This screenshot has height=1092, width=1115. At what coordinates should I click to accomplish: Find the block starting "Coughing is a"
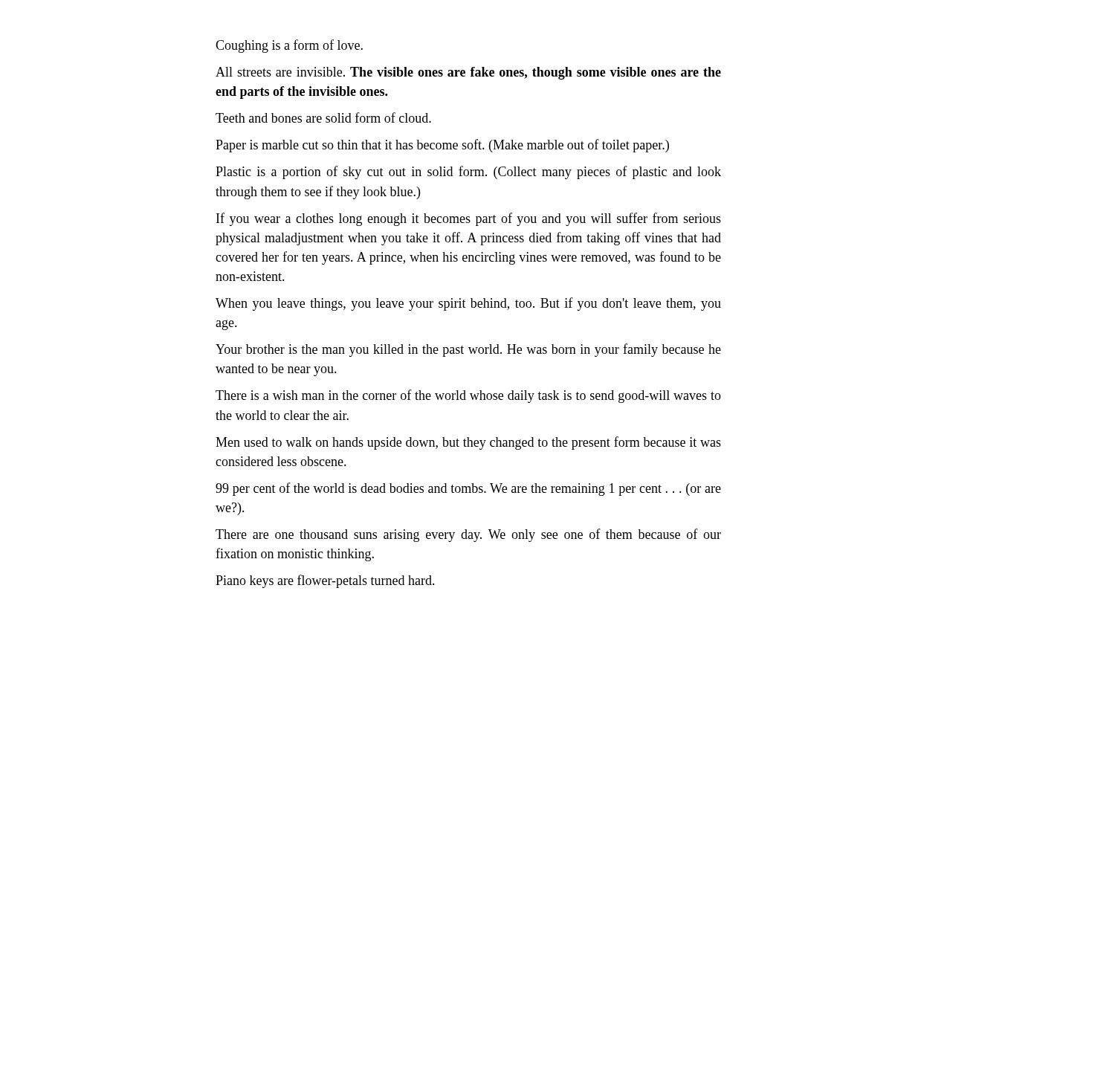[290, 45]
